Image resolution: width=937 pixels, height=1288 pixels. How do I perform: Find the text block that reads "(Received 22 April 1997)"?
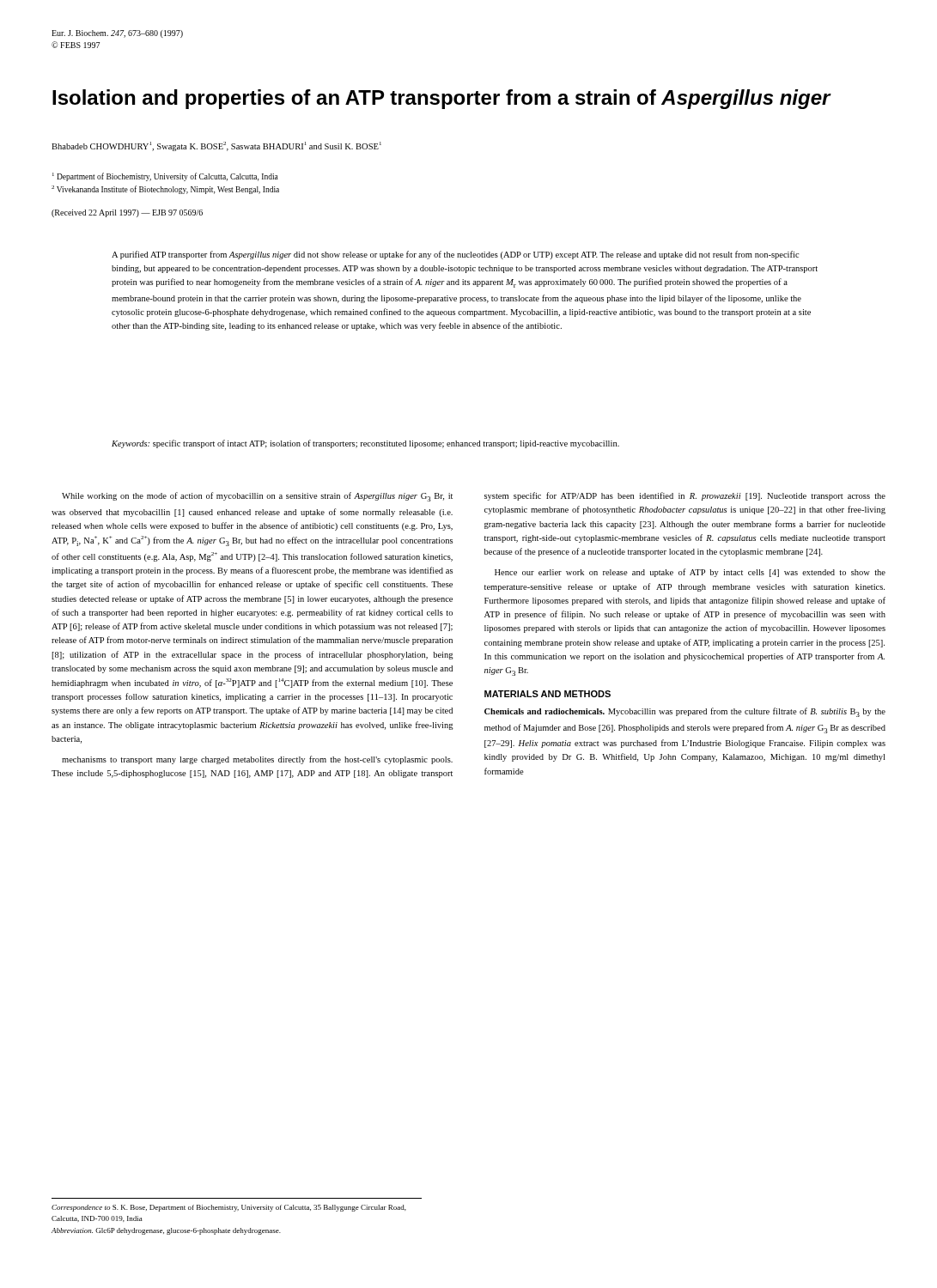(127, 213)
